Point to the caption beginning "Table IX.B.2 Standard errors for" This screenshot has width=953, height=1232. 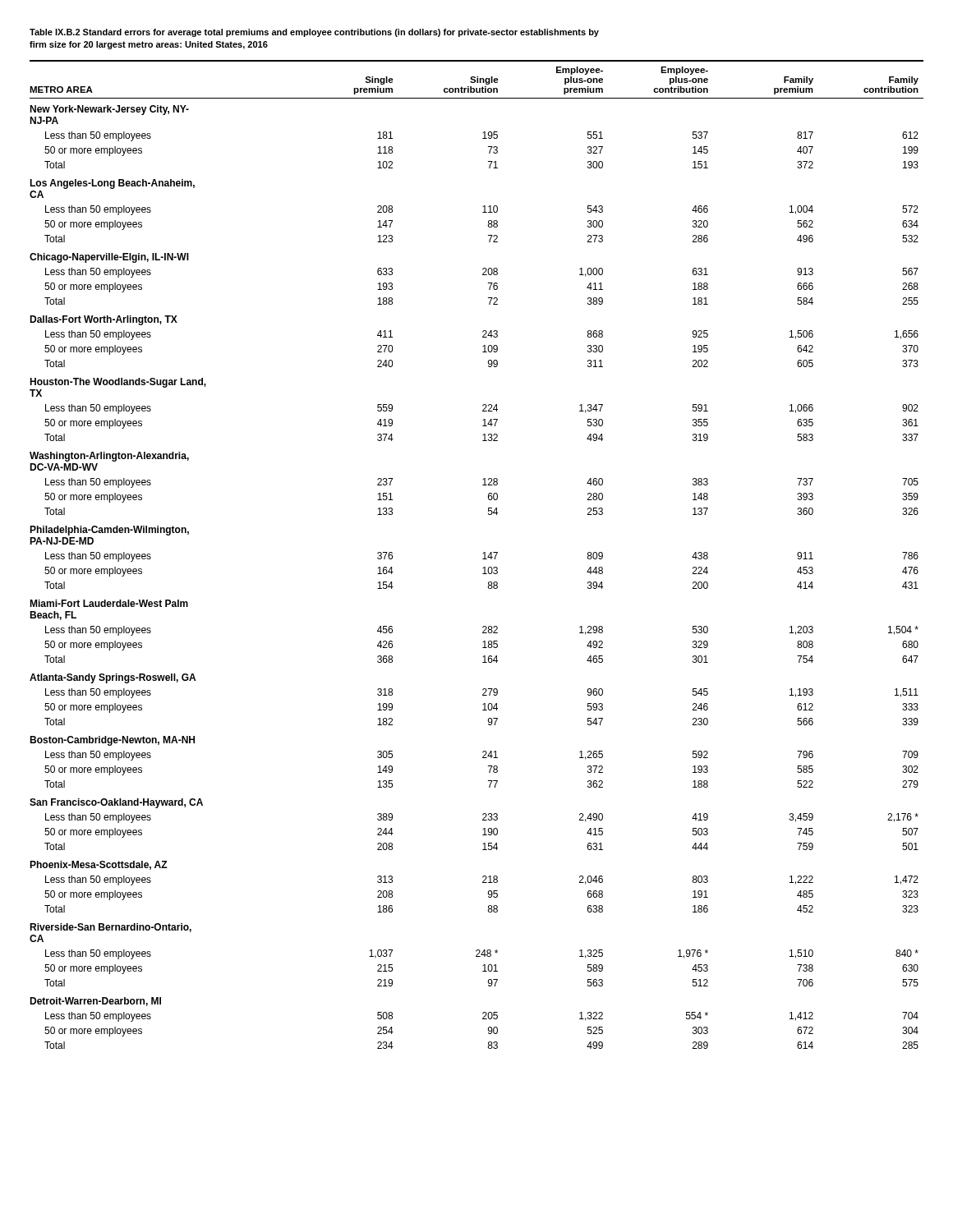[x=314, y=38]
